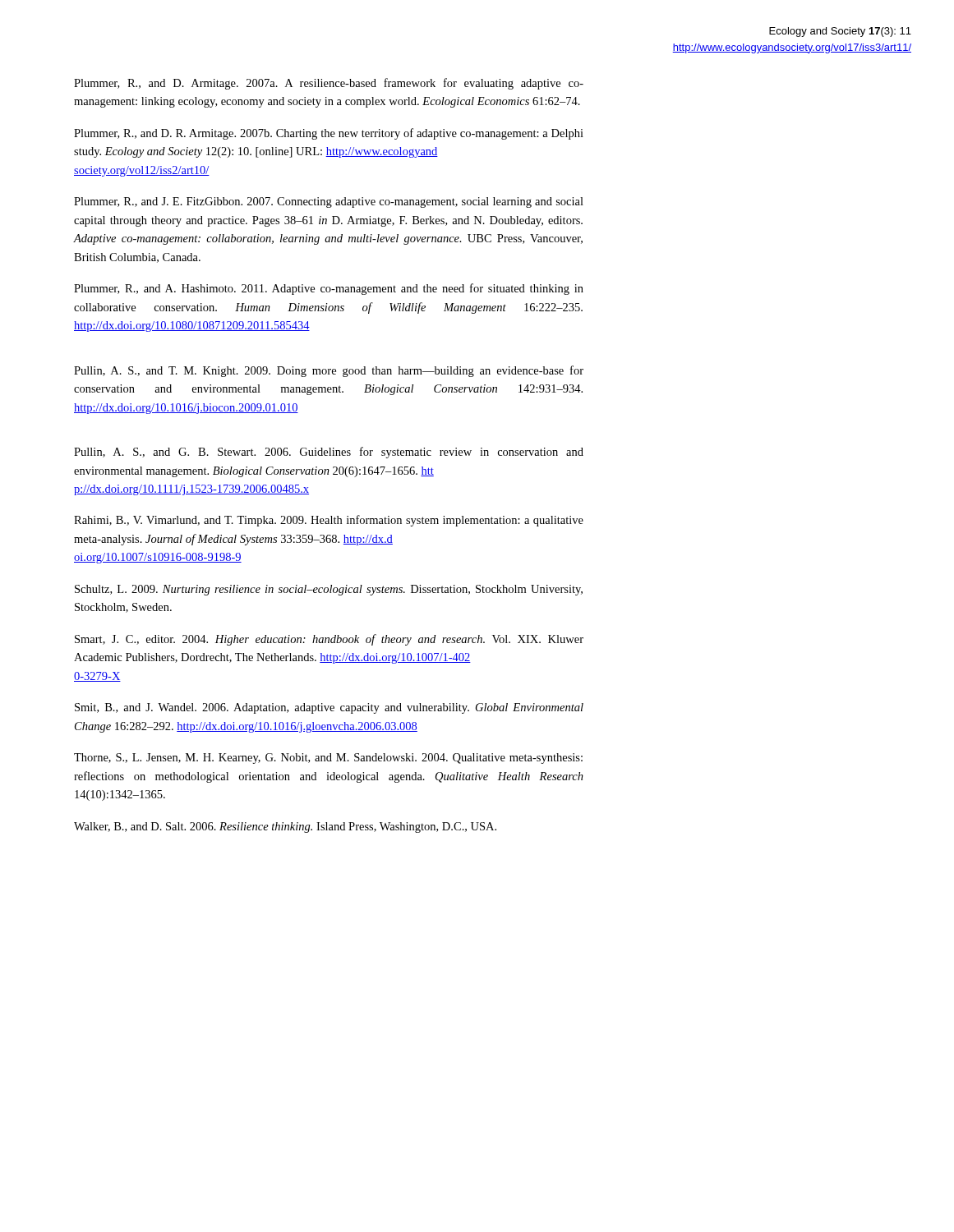Find the text block that reads "Schultz, L. 2009. Nurturing resilience in social–ecological systems."
Image resolution: width=954 pixels, height=1232 pixels.
click(329, 598)
